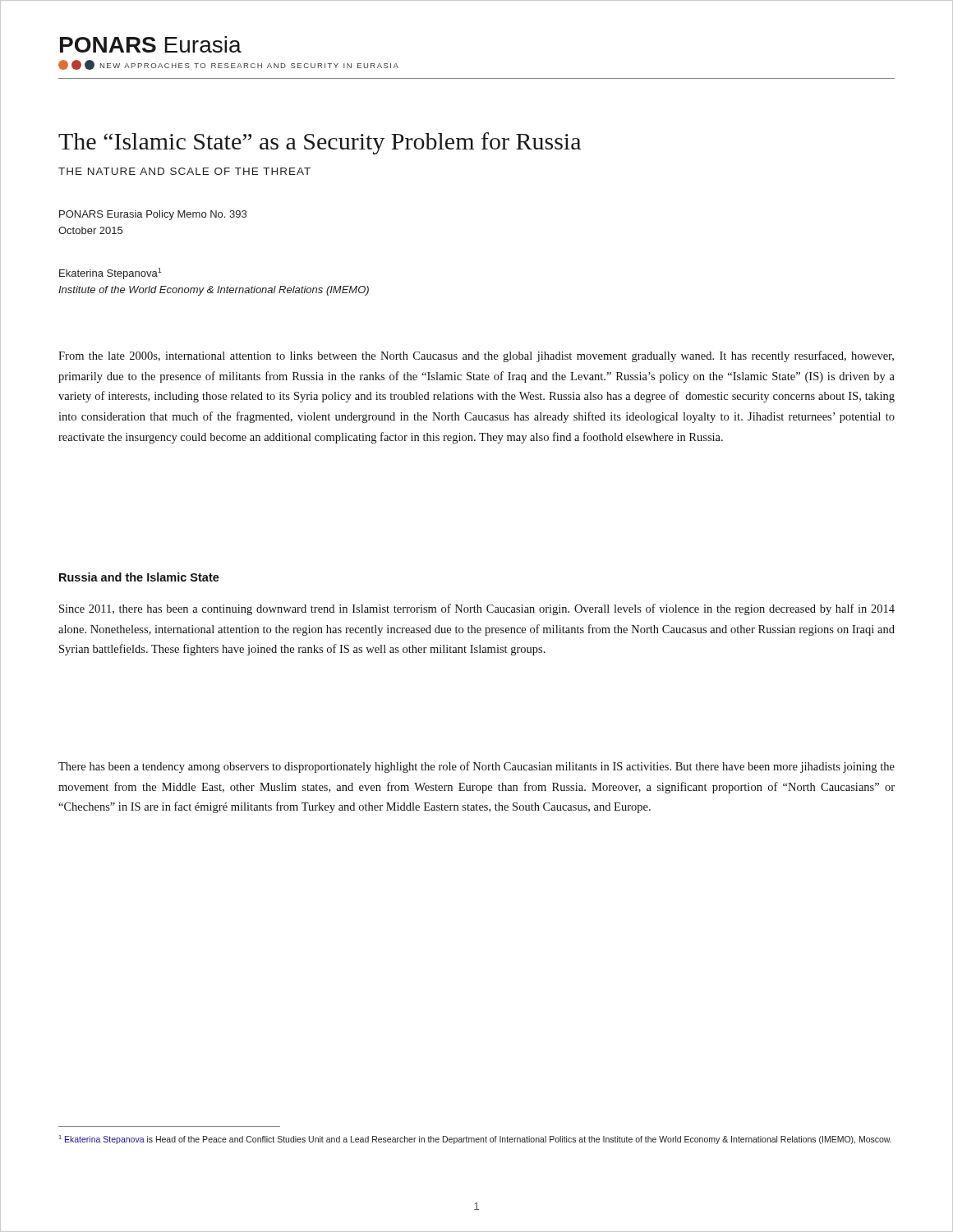Where is the passage that starts "1 Ekaterina Stepanova is"?
Image resolution: width=953 pixels, height=1232 pixels.
click(x=476, y=1136)
